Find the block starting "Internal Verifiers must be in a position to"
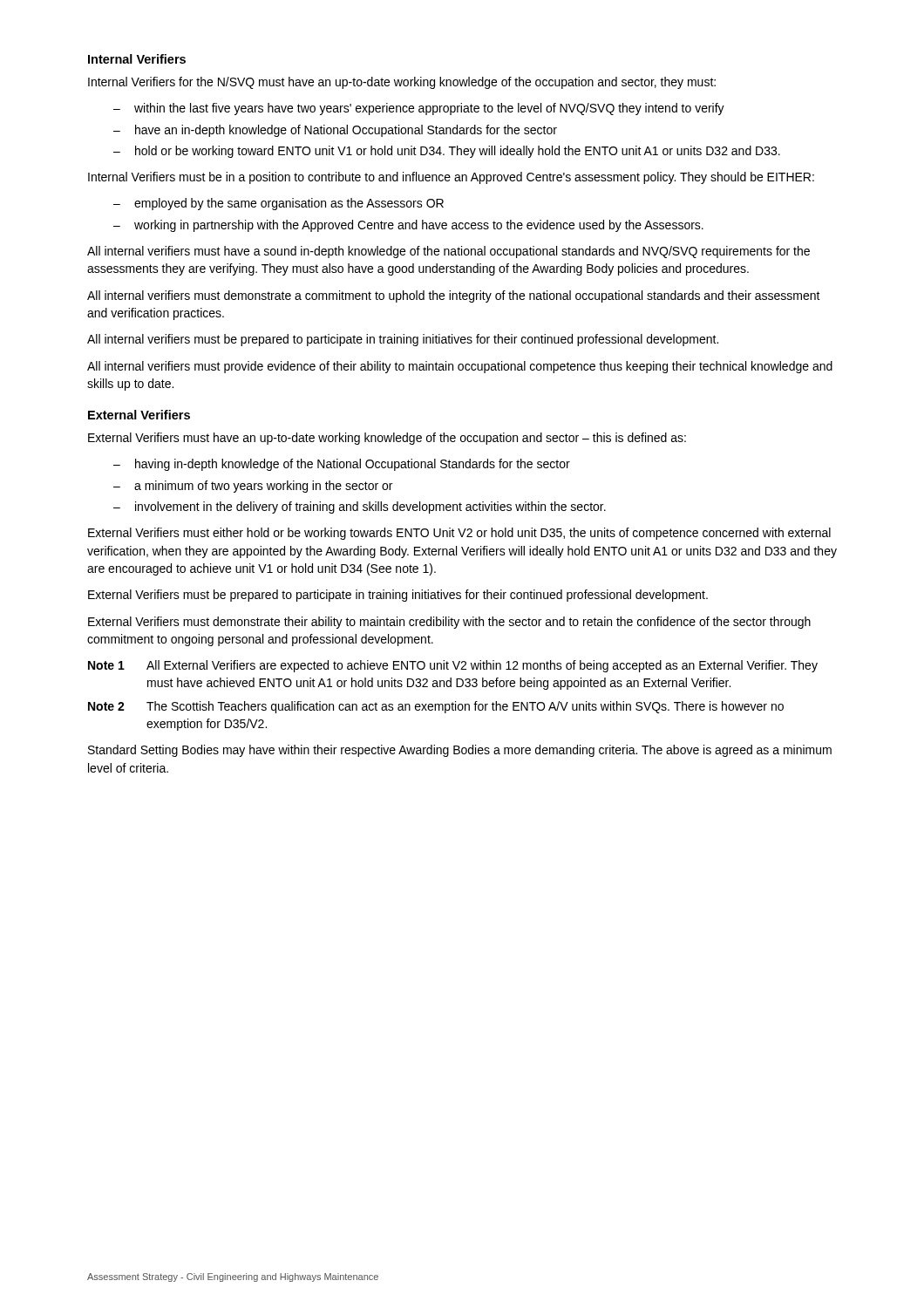924x1308 pixels. pyautogui.click(x=451, y=177)
